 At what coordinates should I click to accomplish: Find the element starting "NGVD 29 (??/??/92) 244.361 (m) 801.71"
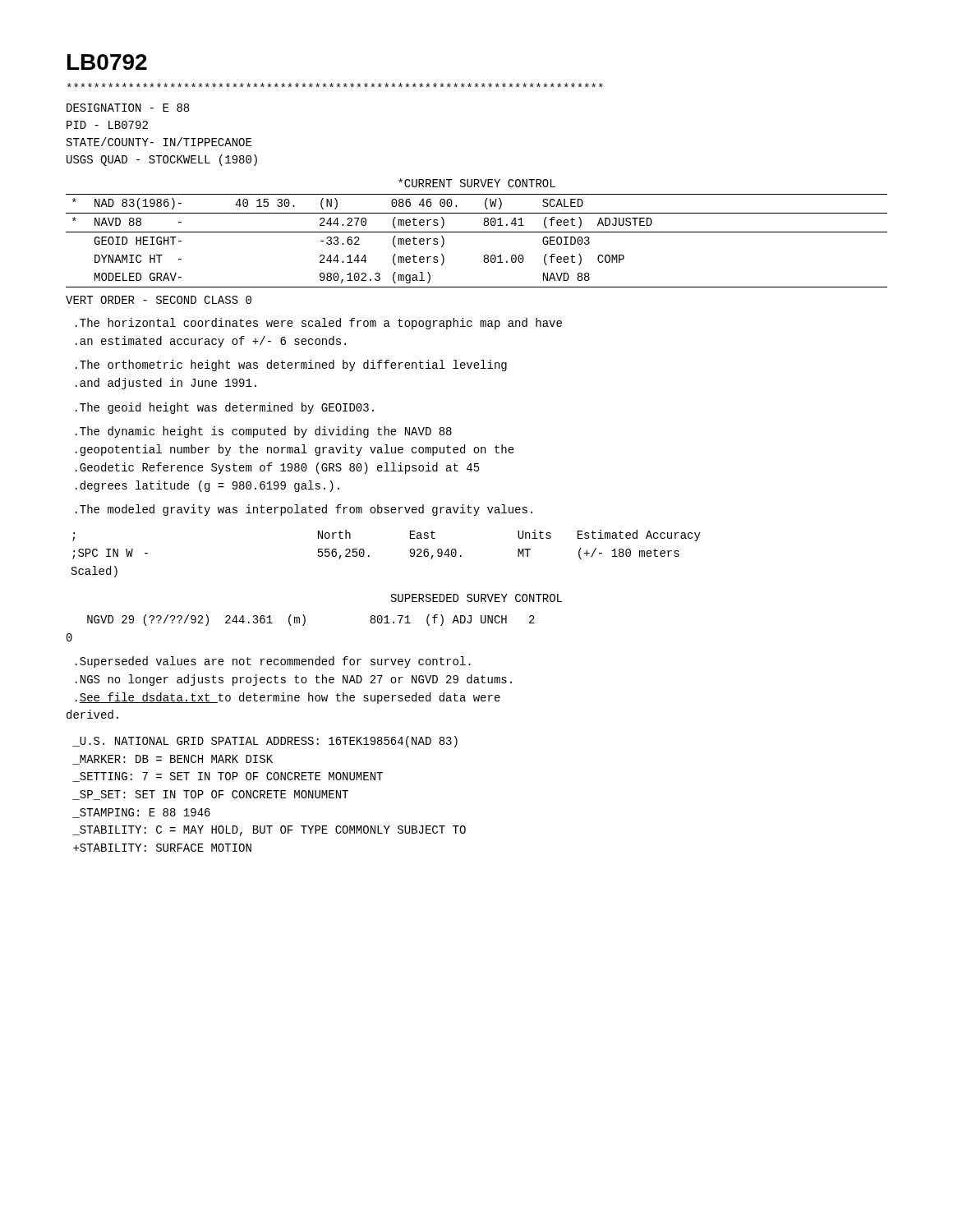pyautogui.click(x=300, y=629)
